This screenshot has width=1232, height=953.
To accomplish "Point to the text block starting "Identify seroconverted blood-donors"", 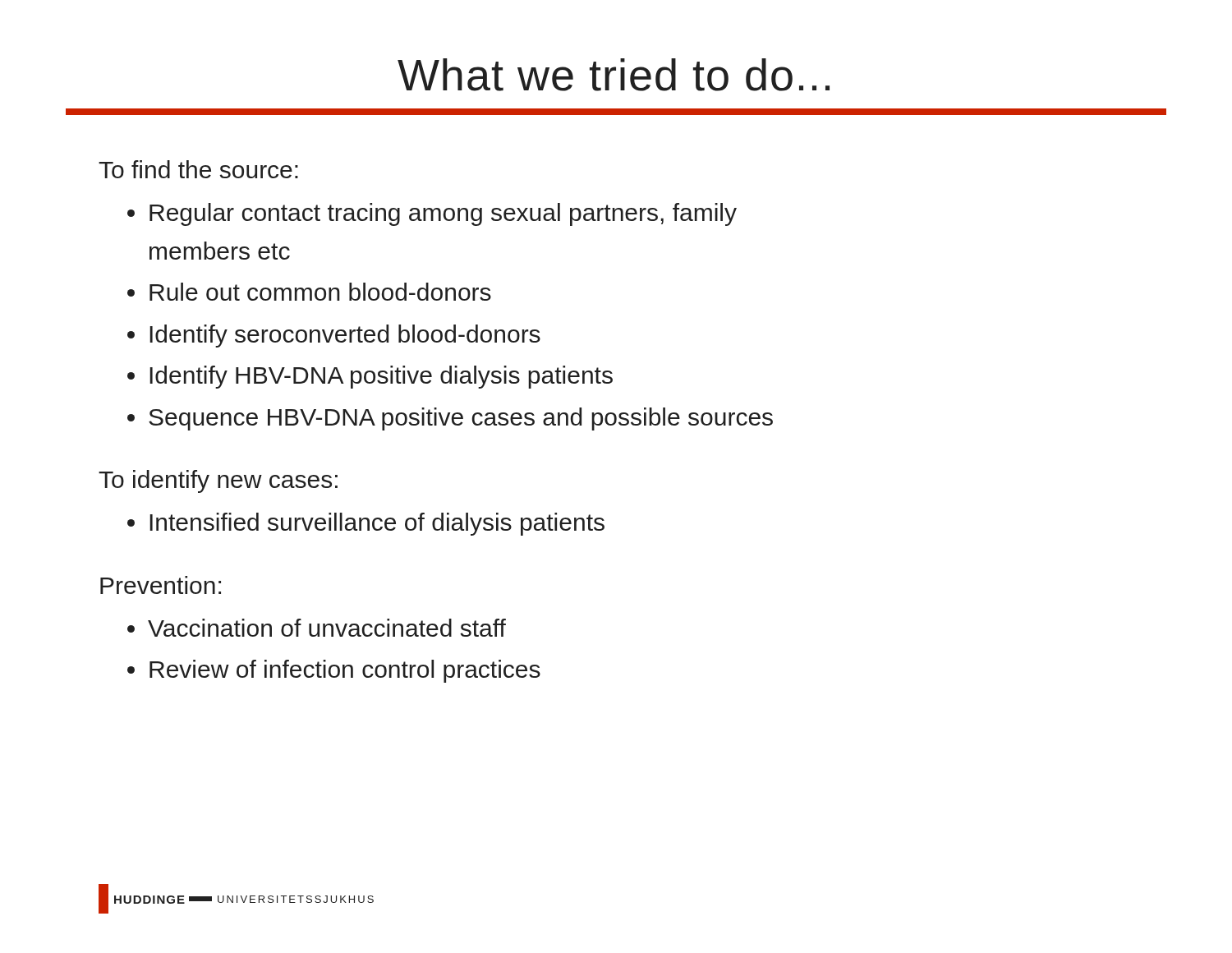I will coord(344,334).
